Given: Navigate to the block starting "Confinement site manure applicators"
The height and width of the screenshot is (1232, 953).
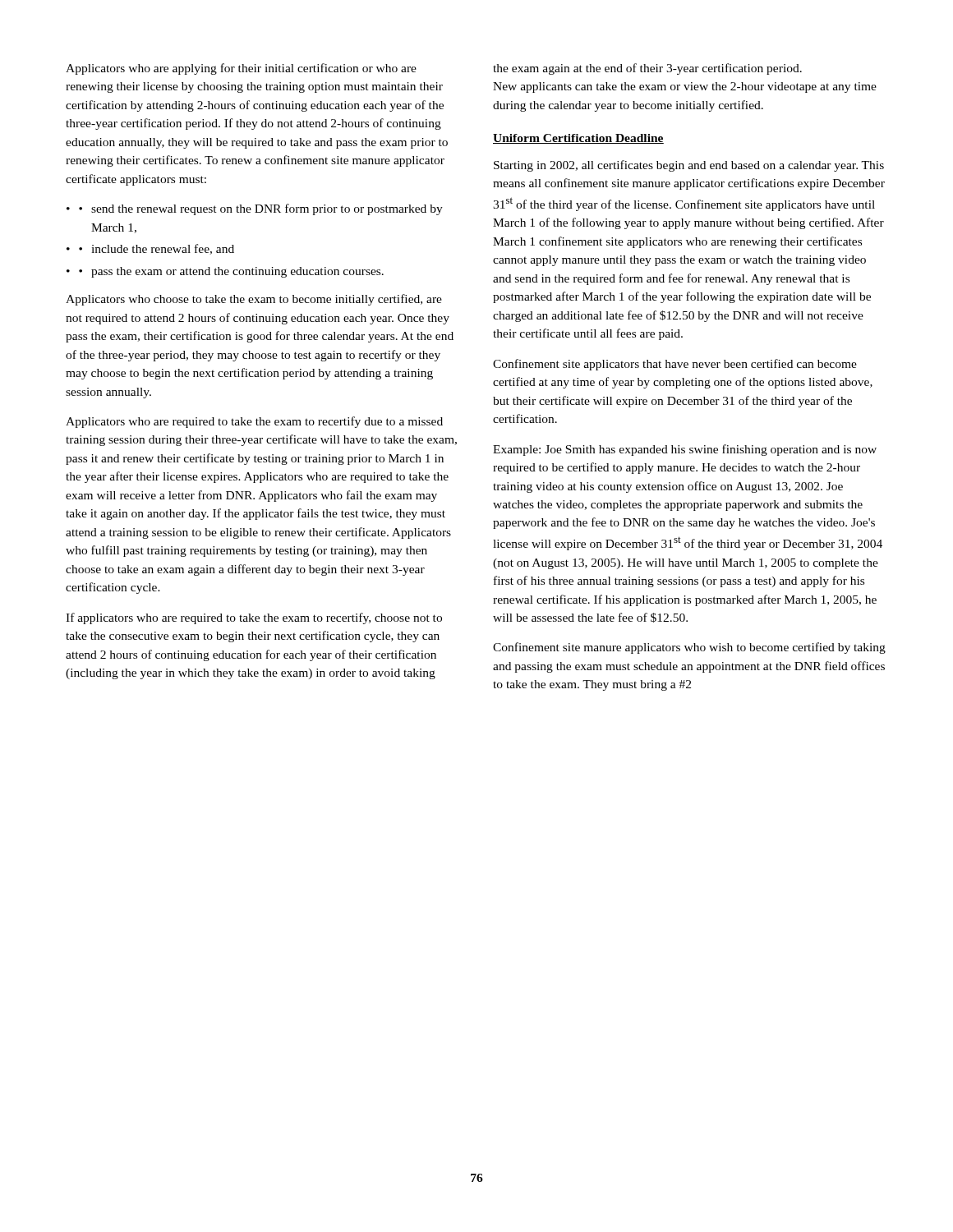Looking at the screenshot, I should (689, 666).
